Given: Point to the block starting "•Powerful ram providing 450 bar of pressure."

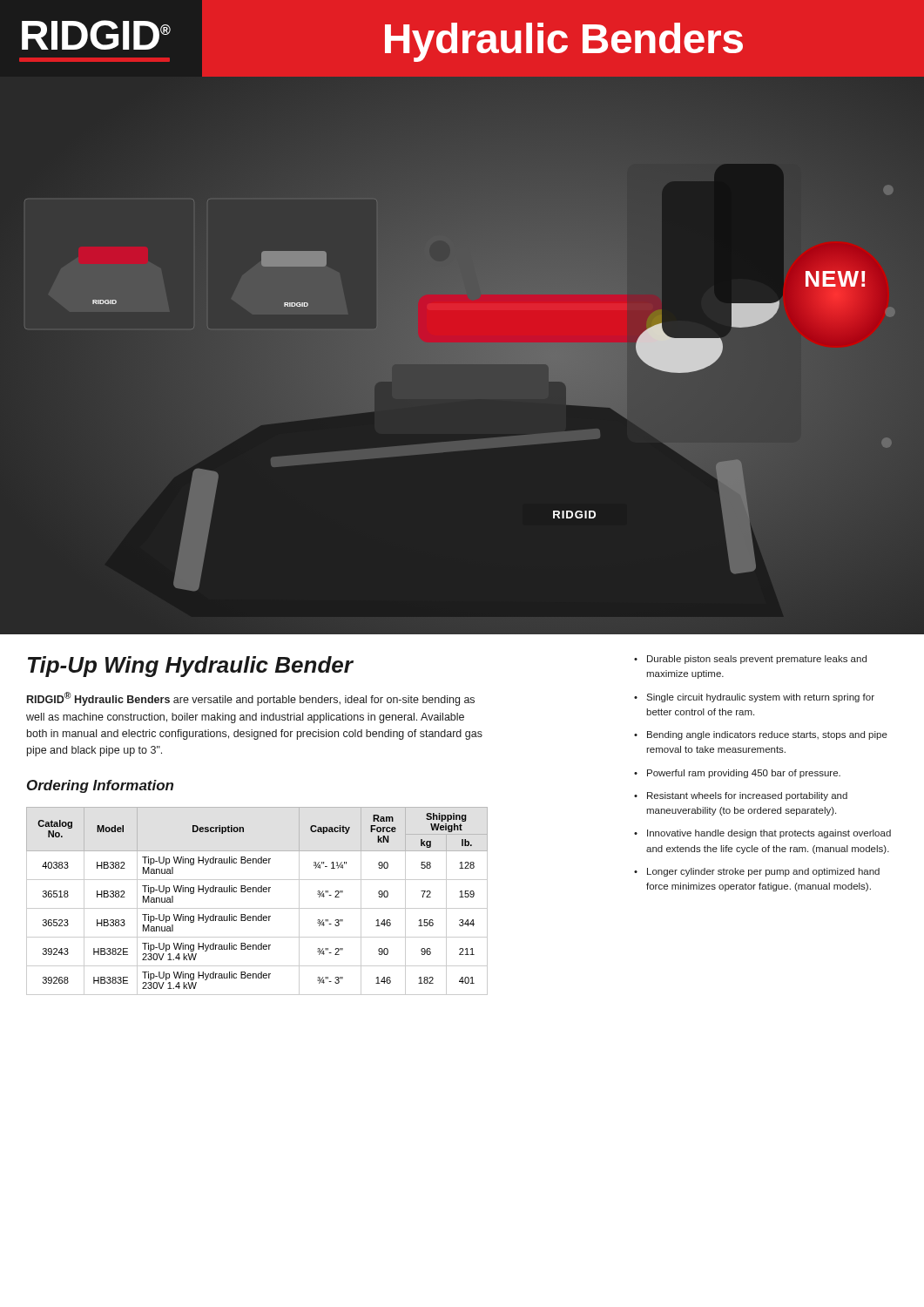Looking at the screenshot, I should [737, 773].
